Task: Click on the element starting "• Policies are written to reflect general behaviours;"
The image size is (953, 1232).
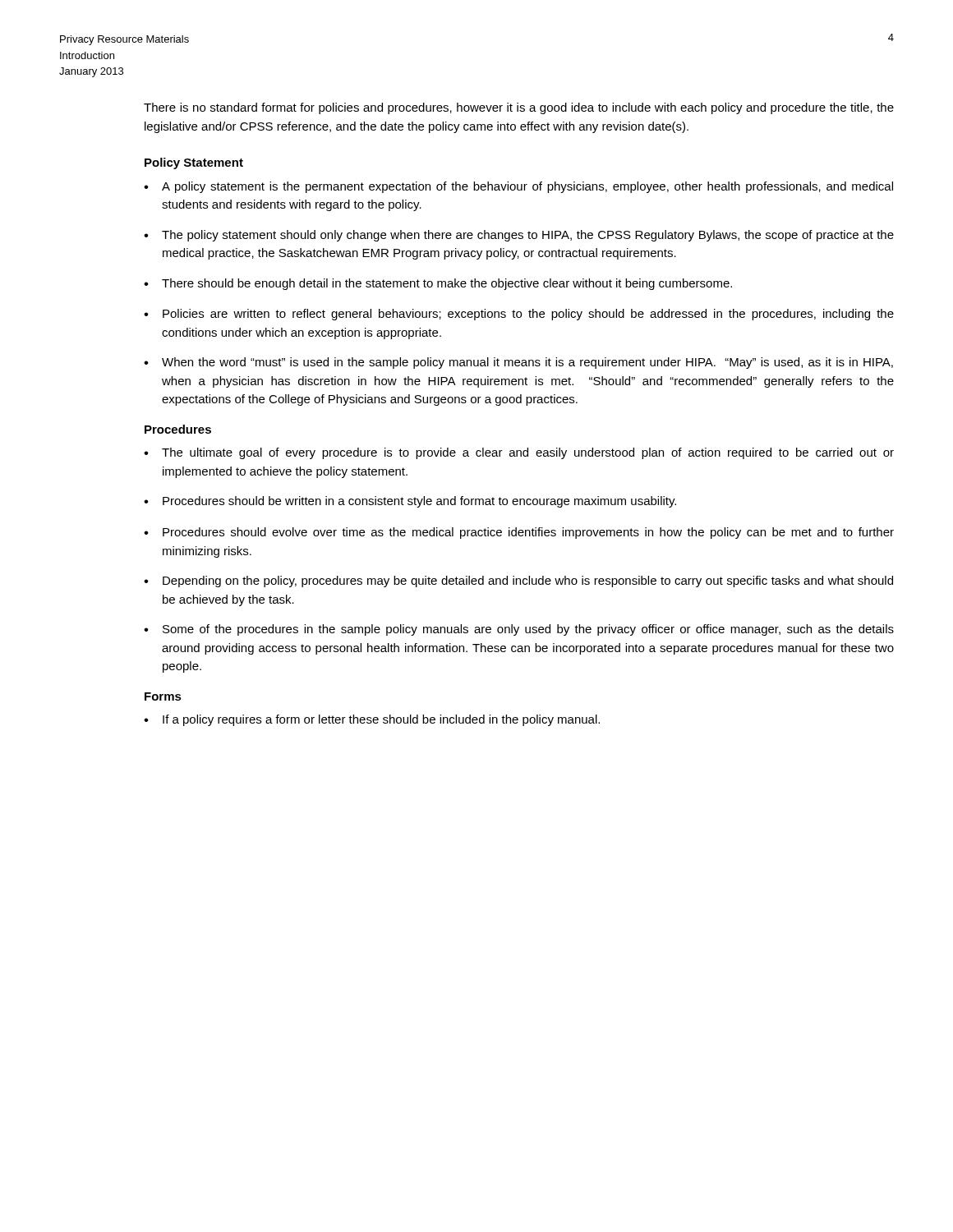Action: coord(519,323)
